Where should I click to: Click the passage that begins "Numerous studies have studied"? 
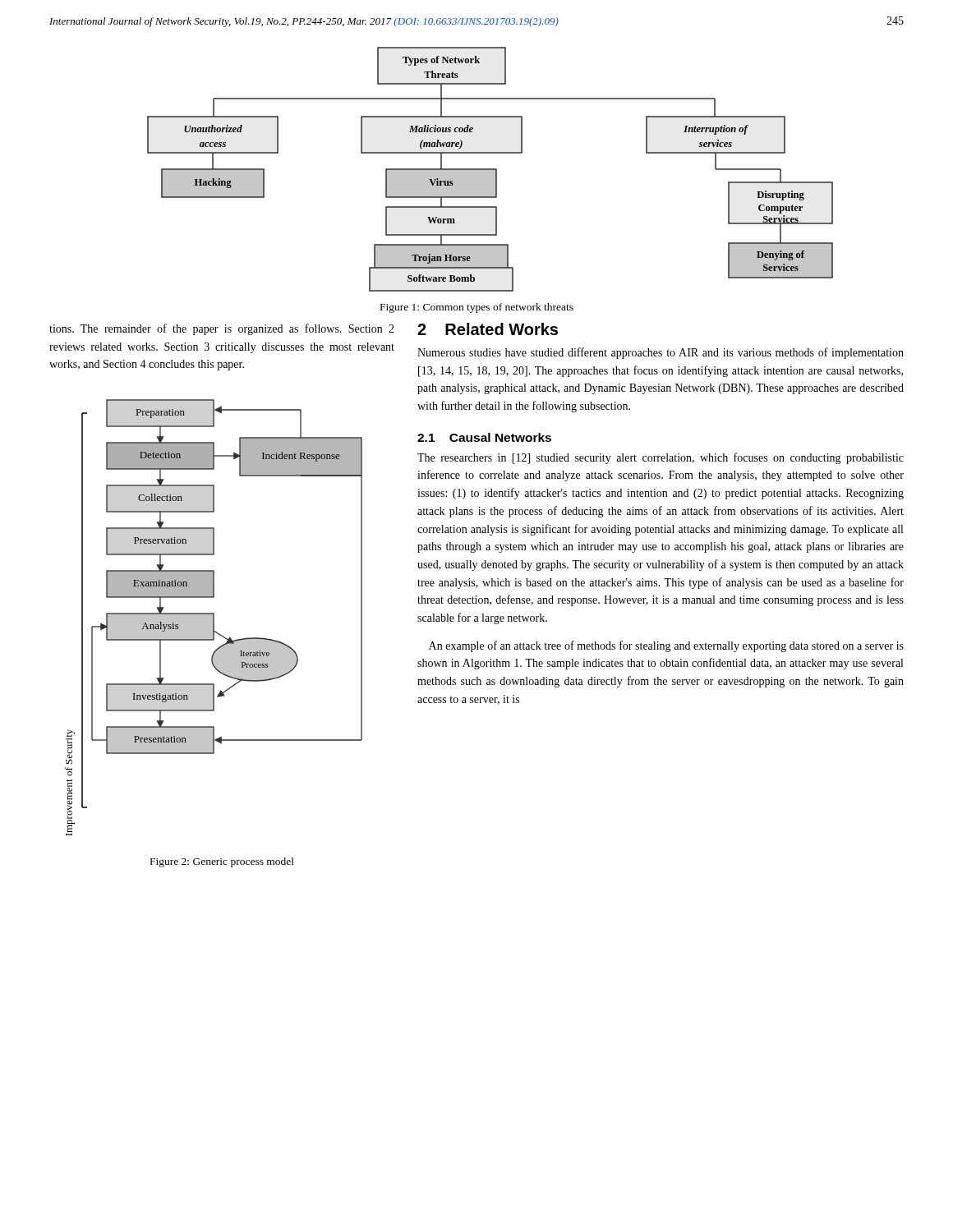point(661,379)
